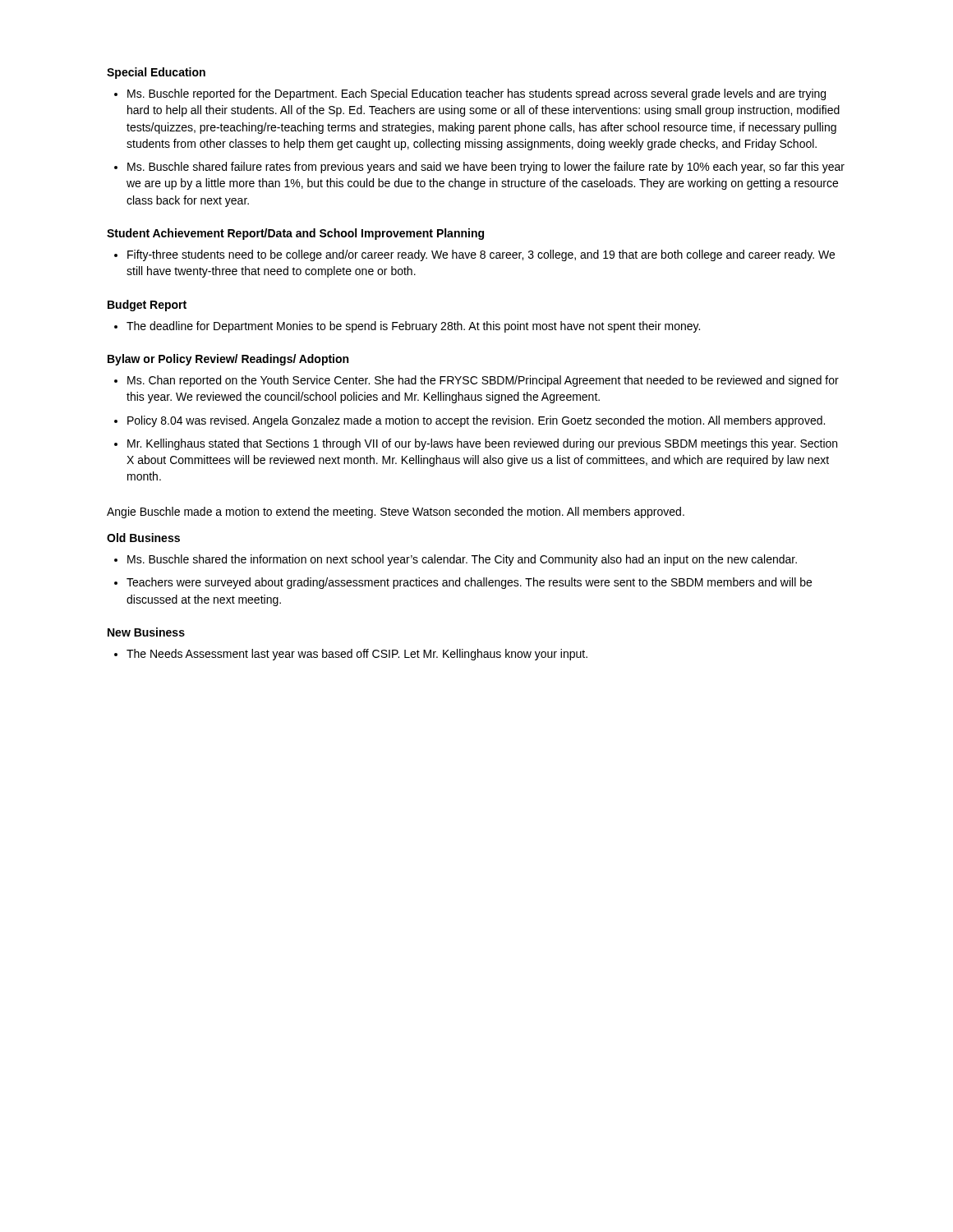The width and height of the screenshot is (953, 1232).
Task: Point to the block beginning "The deadline for Department Monies to be spend"
Action: 414,326
